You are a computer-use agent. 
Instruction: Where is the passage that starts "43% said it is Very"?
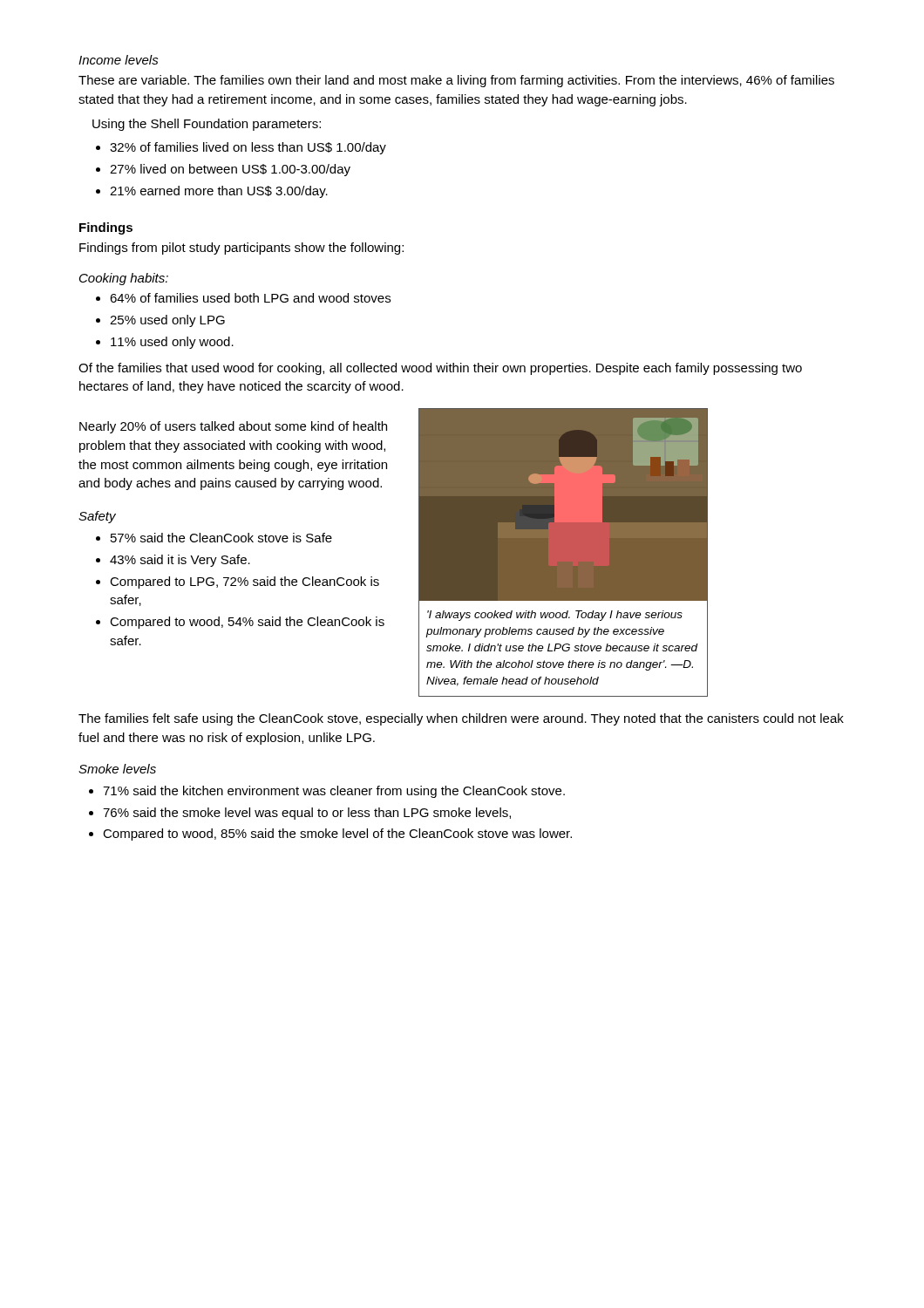tap(240, 559)
